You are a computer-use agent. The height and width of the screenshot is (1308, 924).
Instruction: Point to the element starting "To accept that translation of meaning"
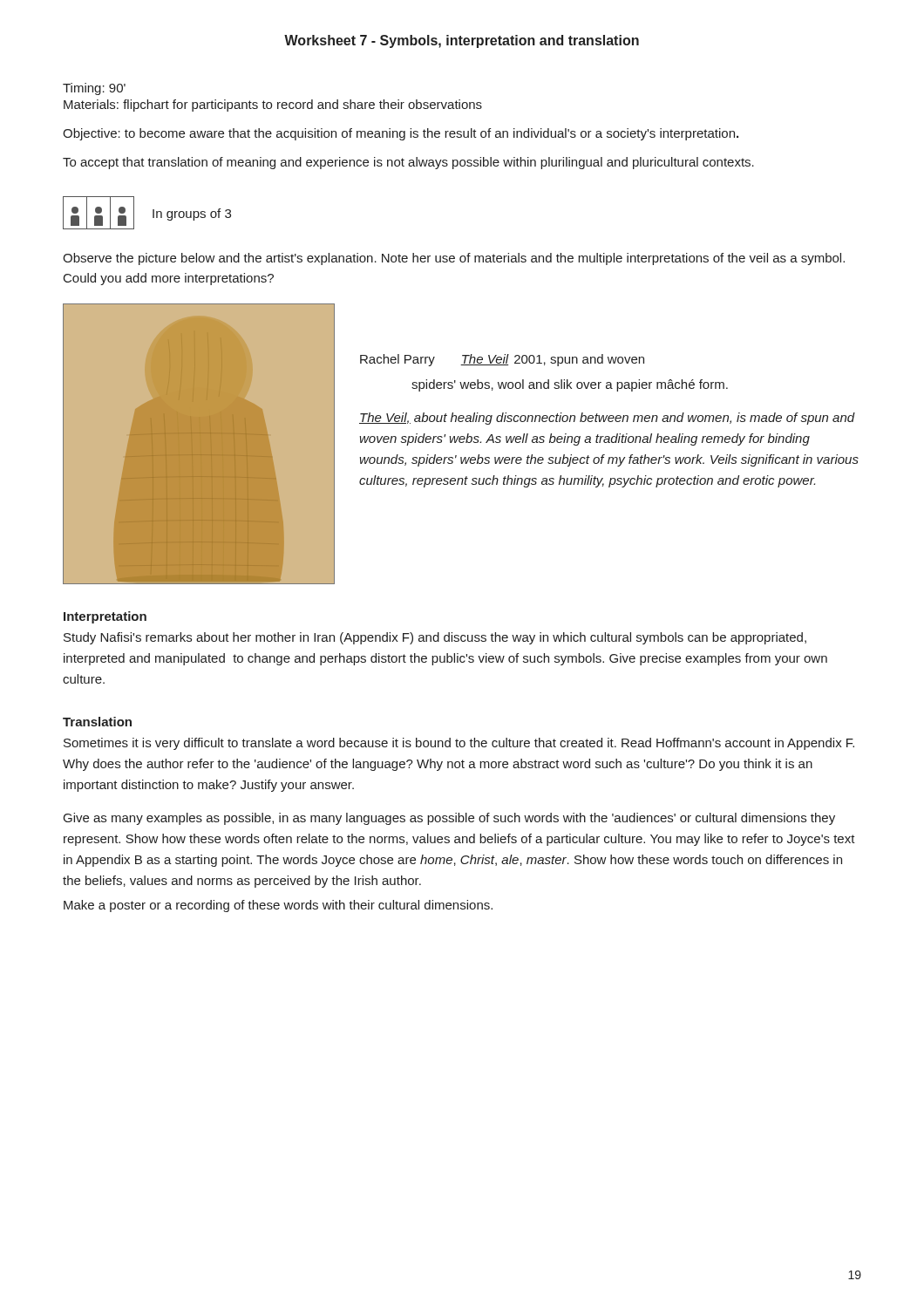coord(409,161)
